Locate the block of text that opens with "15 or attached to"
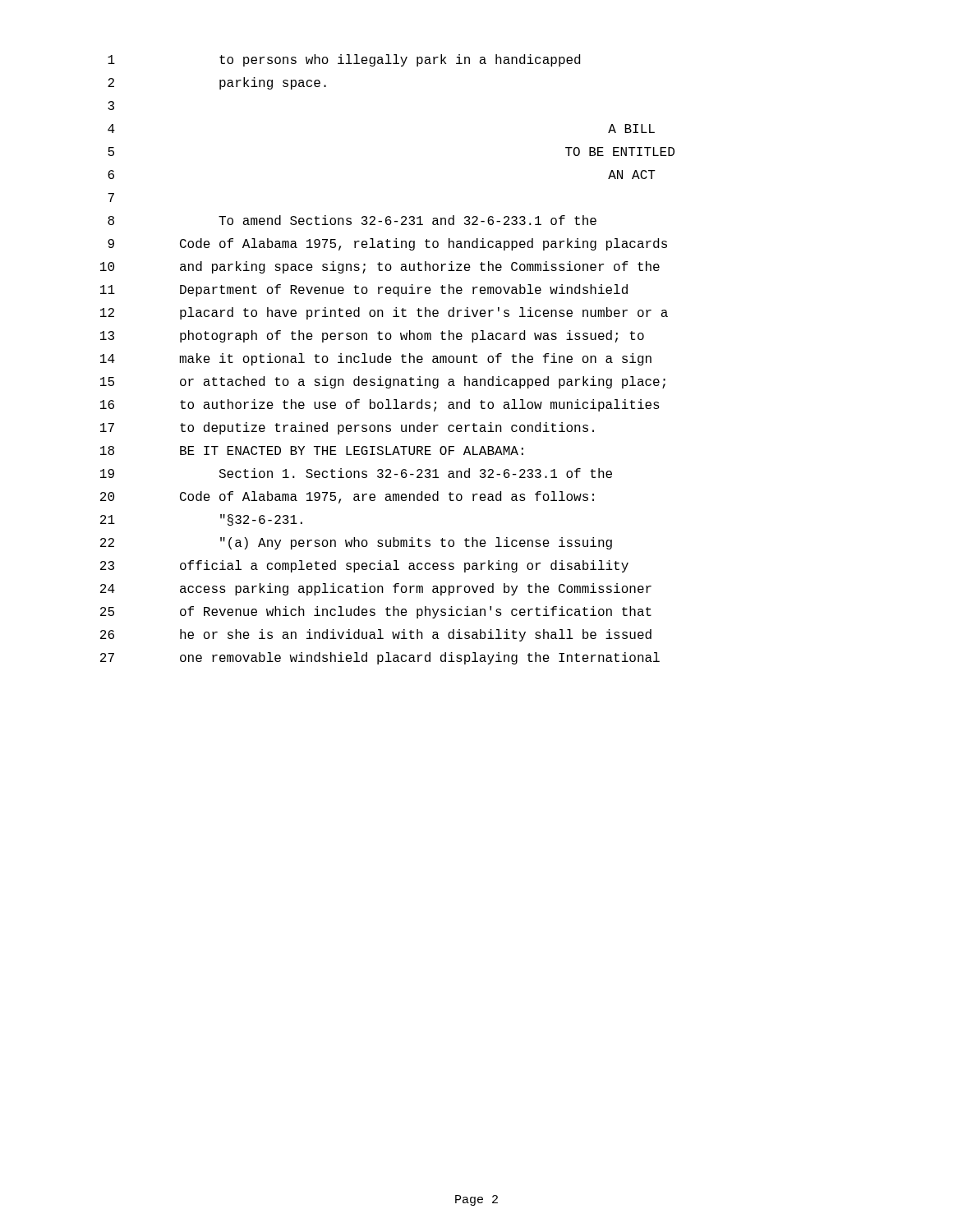Image resolution: width=953 pixels, height=1232 pixels. coord(485,383)
